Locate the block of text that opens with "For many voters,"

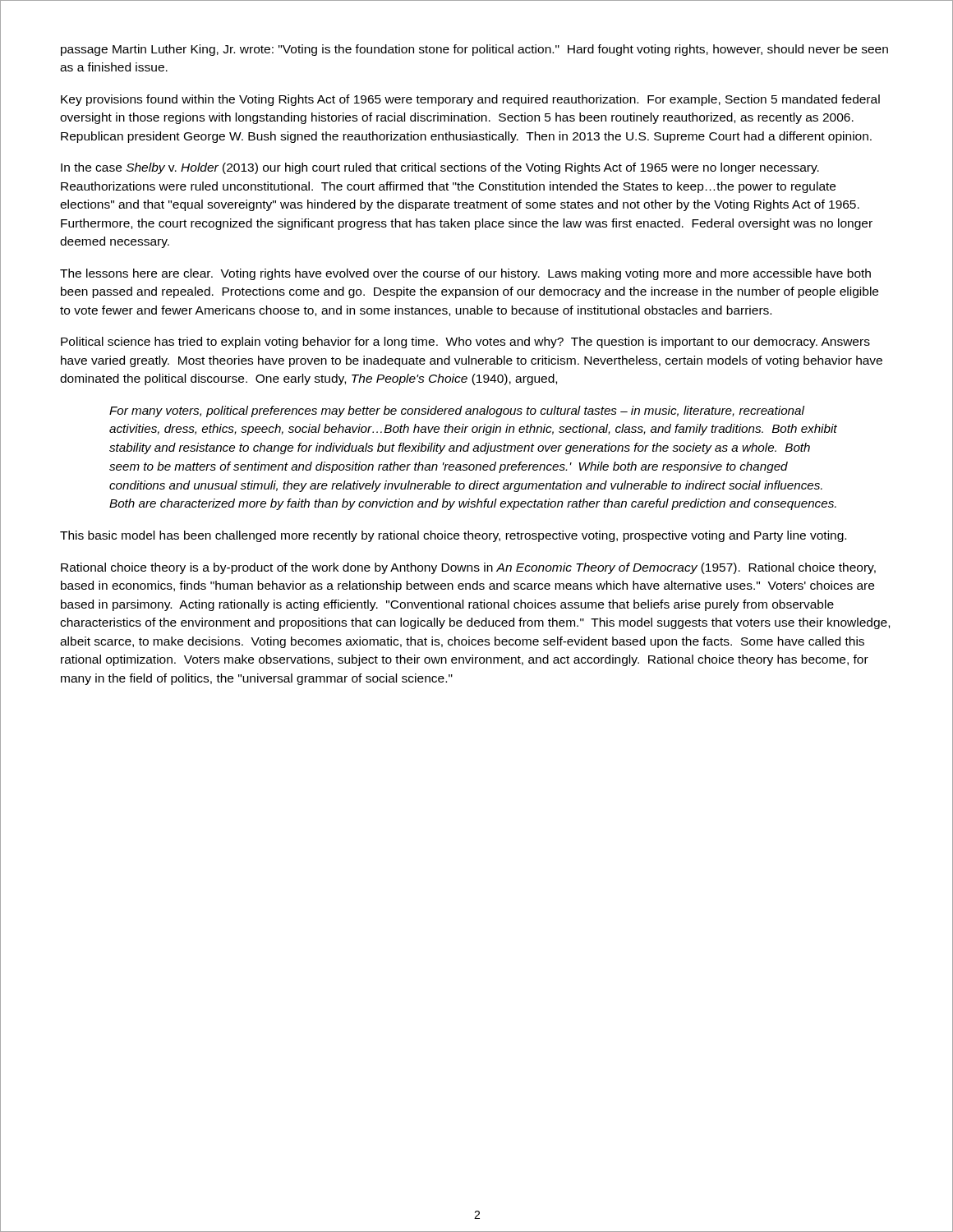pos(473,457)
